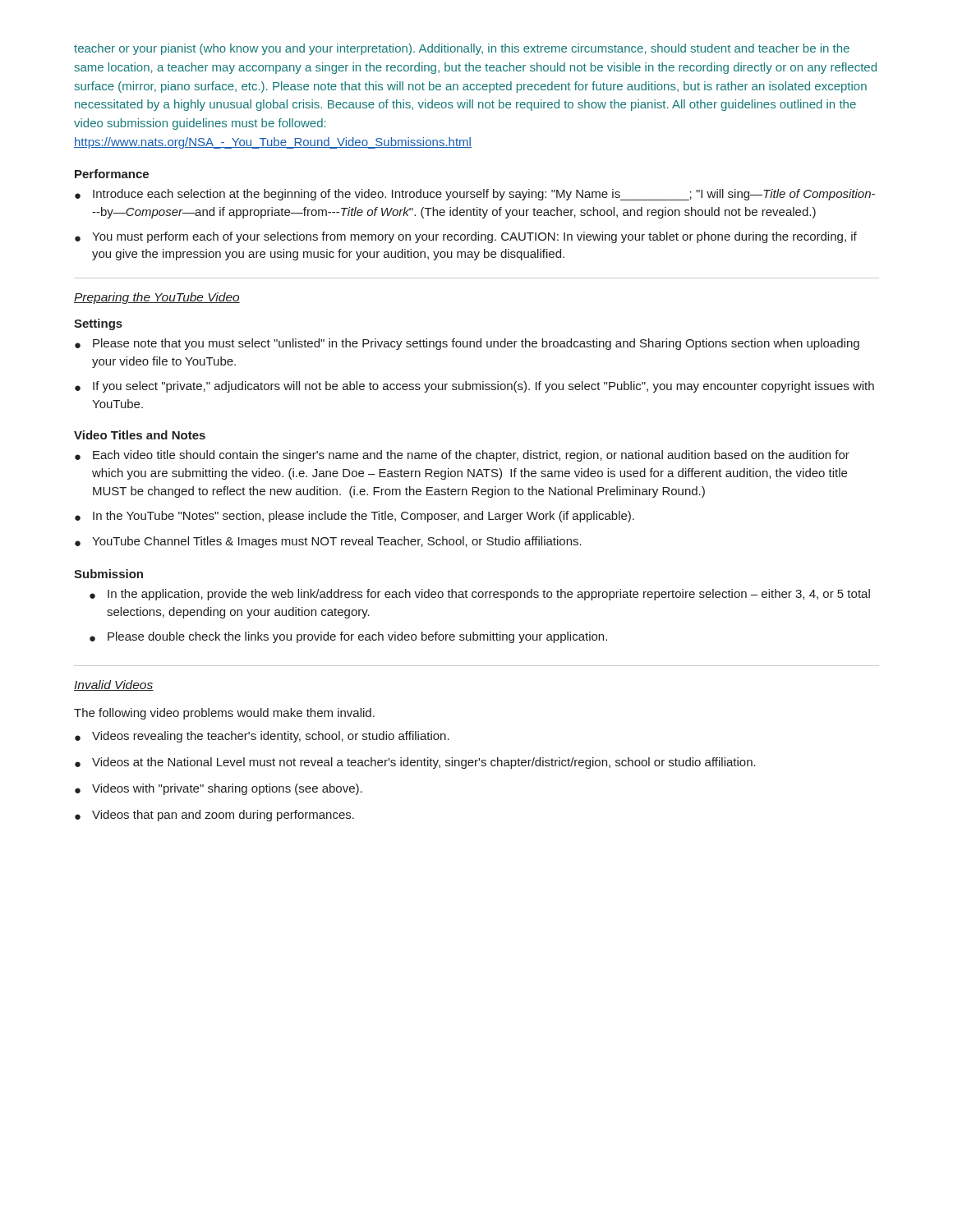Click on the list item that reads "● Videos at the"

click(x=415, y=763)
